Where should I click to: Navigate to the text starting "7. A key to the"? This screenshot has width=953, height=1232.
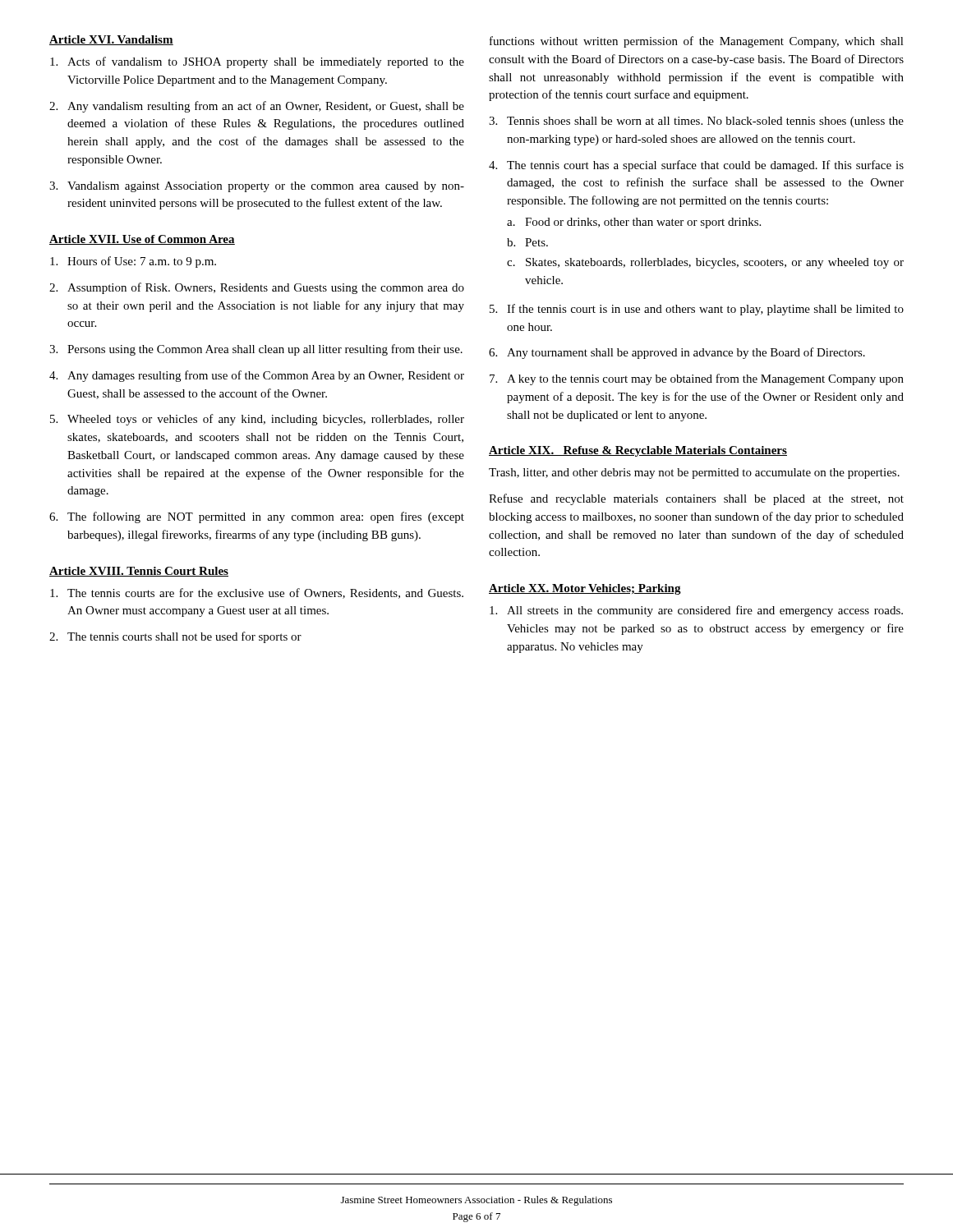coord(696,397)
